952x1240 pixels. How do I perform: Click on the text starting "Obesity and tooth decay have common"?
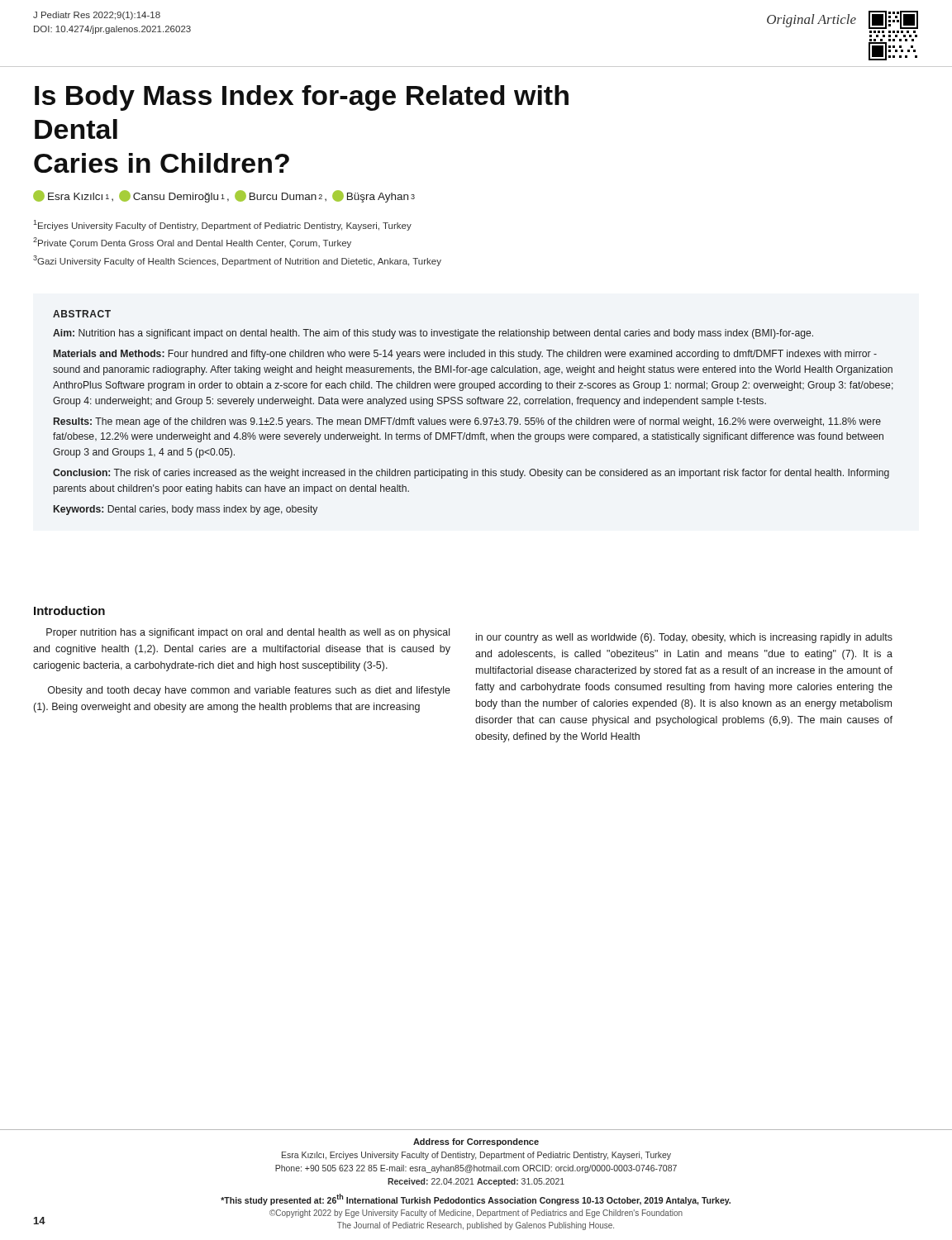point(242,699)
